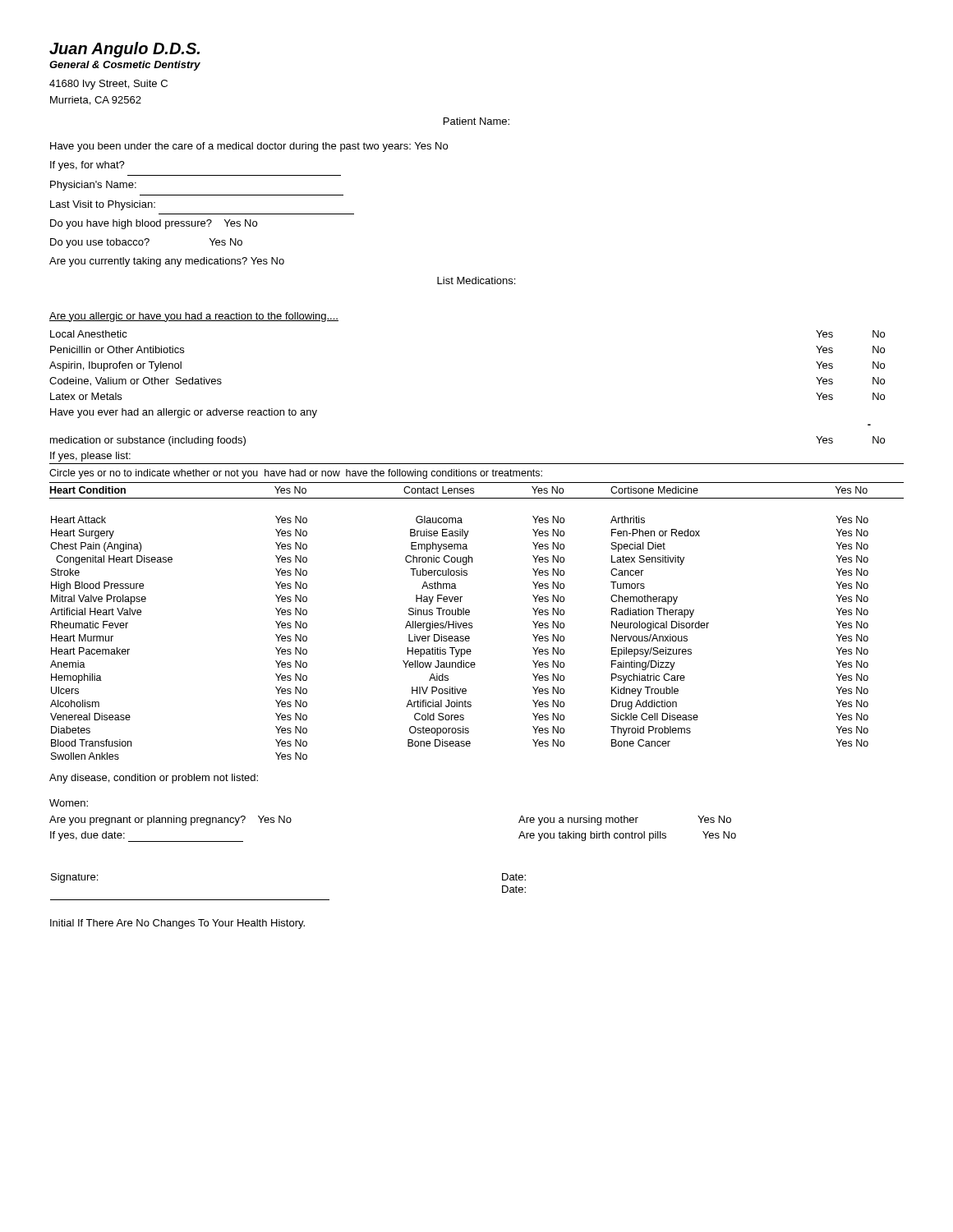Select the text with the text "Patient Name:"

[476, 121]
